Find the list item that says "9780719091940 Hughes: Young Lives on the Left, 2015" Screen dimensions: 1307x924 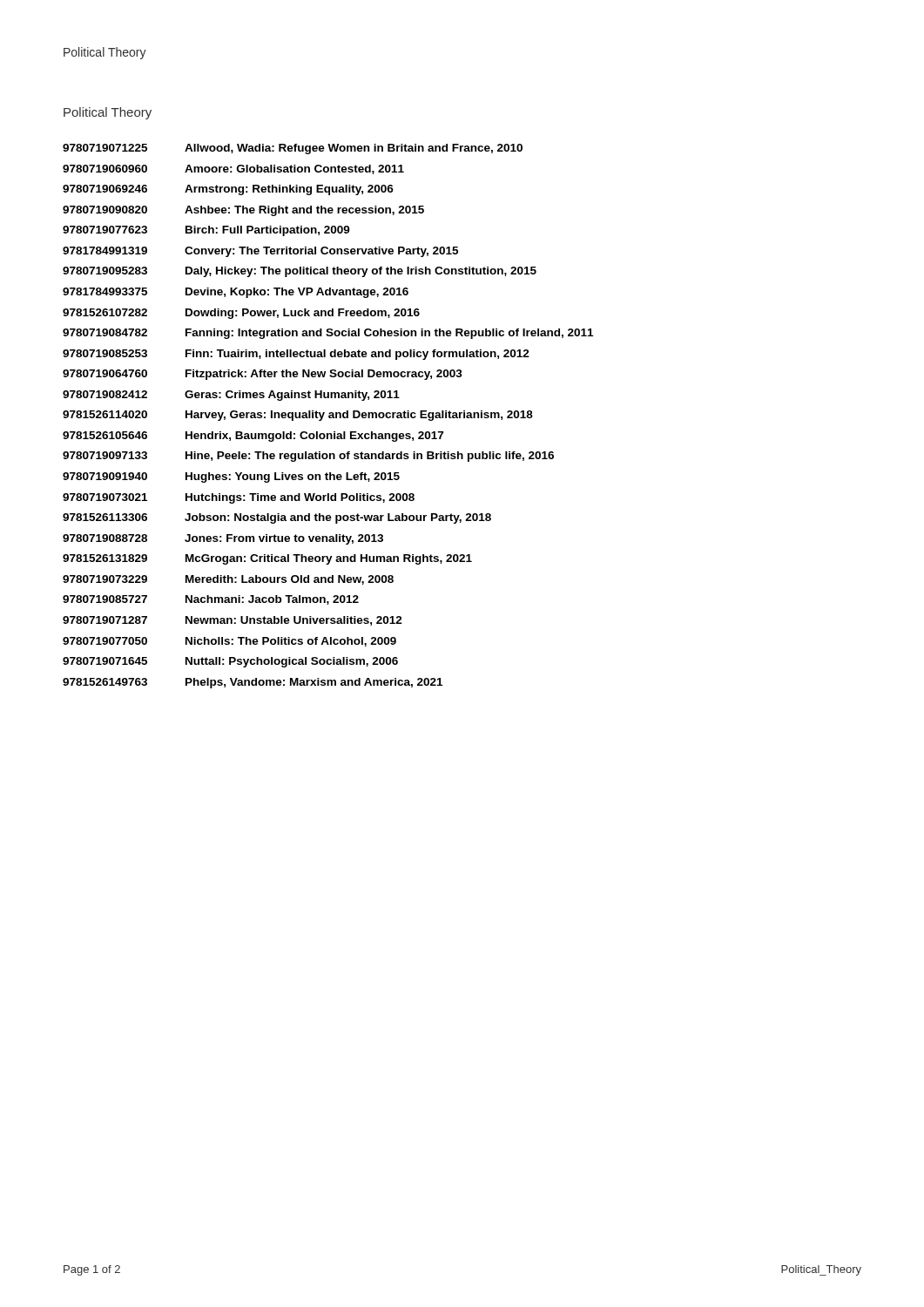click(x=231, y=477)
